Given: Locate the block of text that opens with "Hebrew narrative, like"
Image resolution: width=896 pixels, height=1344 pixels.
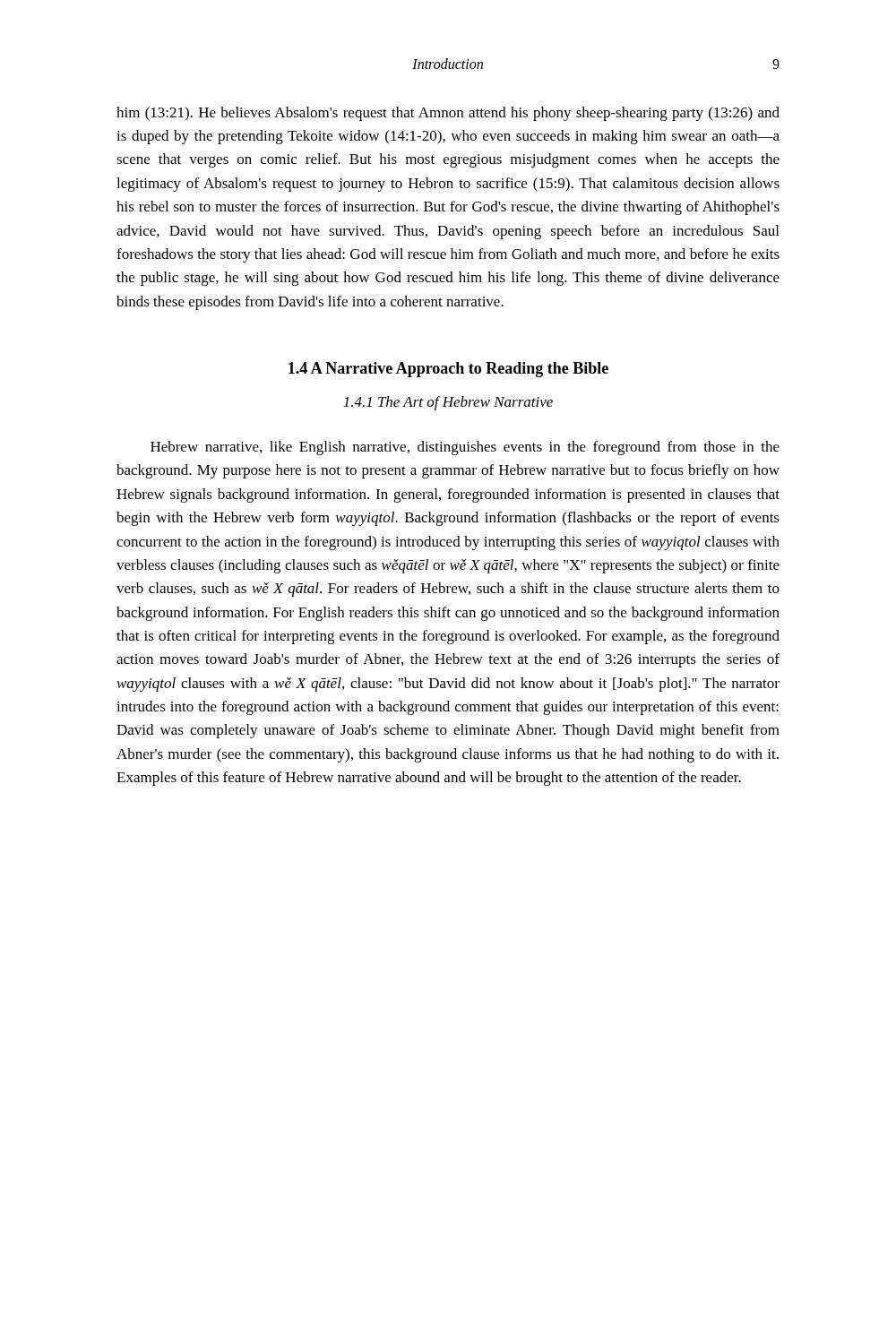Looking at the screenshot, I should pos(448,612).
